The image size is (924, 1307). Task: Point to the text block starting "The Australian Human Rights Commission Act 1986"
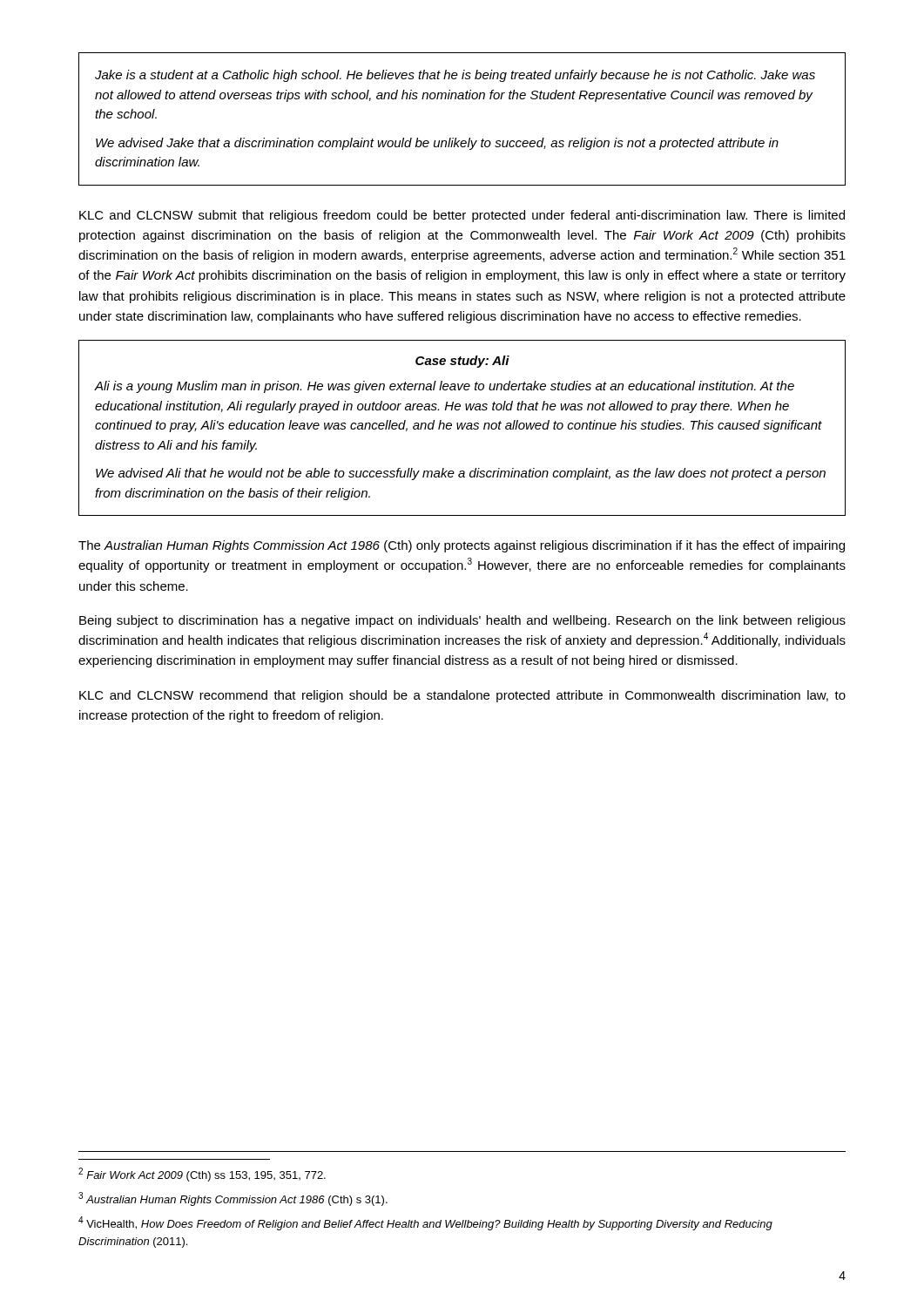click(462, 565)
